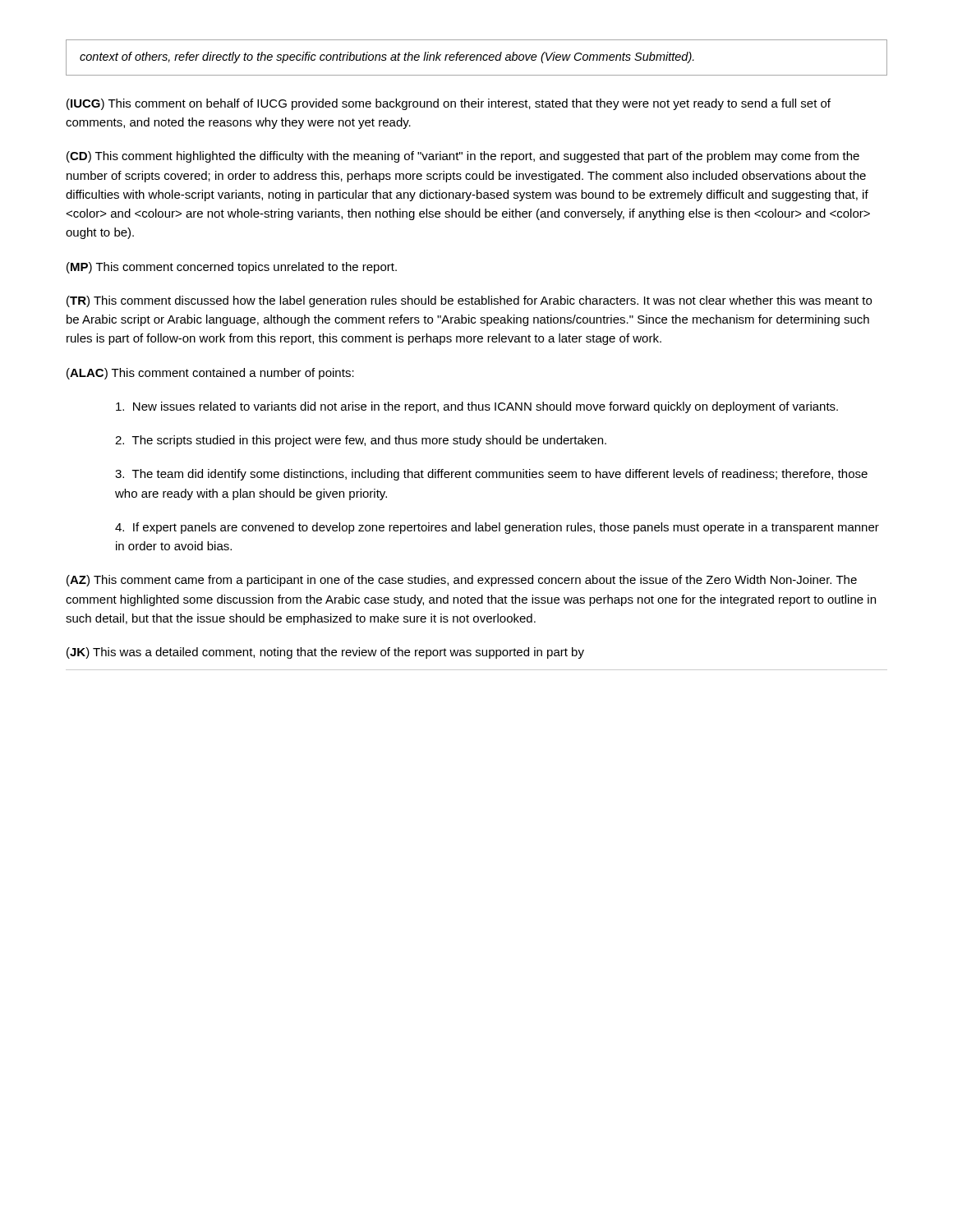This screenshot has width=953, height=1232.
Task: Point to the text starting "3. The team did"
Action: 491,483
